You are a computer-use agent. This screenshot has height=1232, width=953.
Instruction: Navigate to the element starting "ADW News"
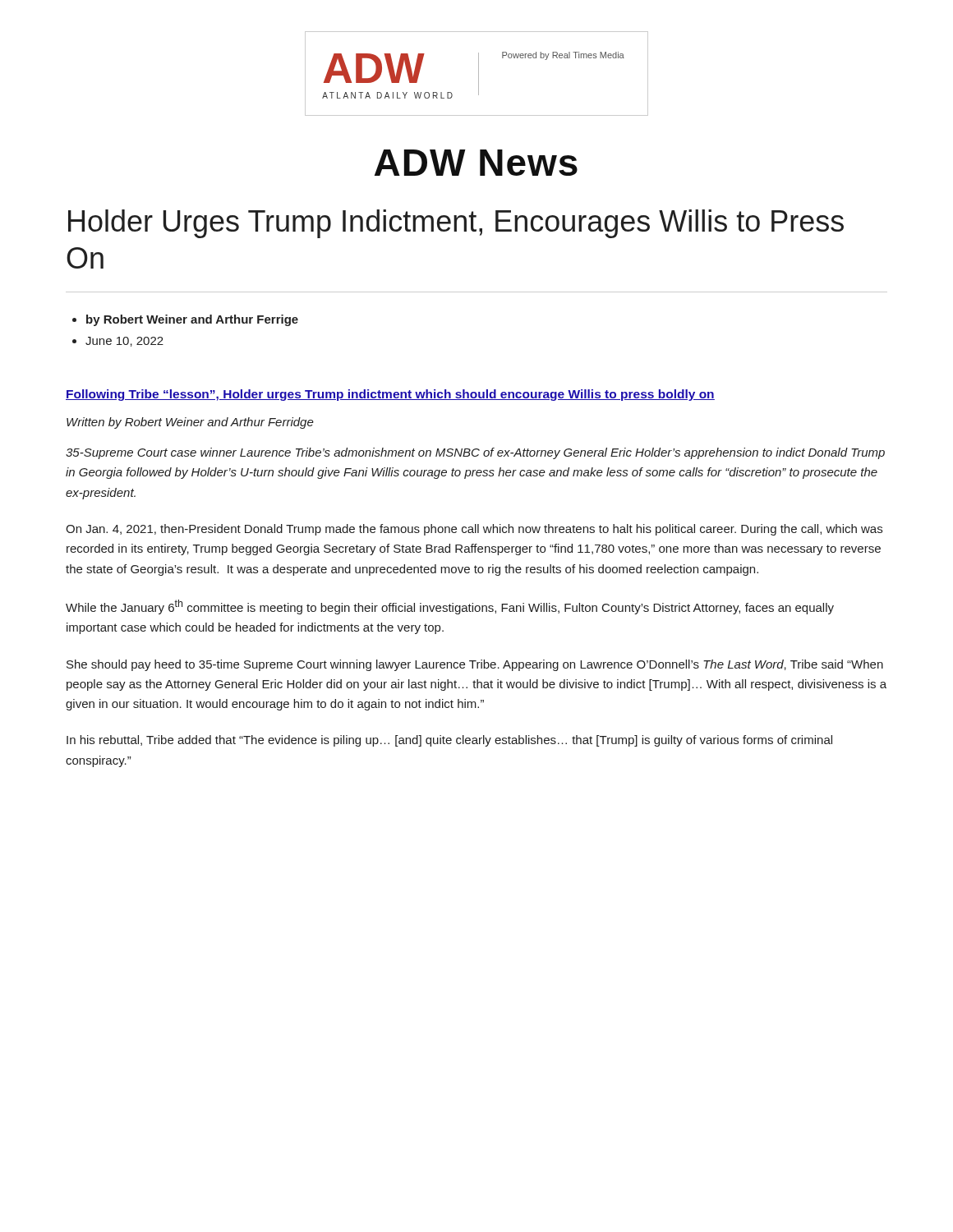tap(476, 163)
